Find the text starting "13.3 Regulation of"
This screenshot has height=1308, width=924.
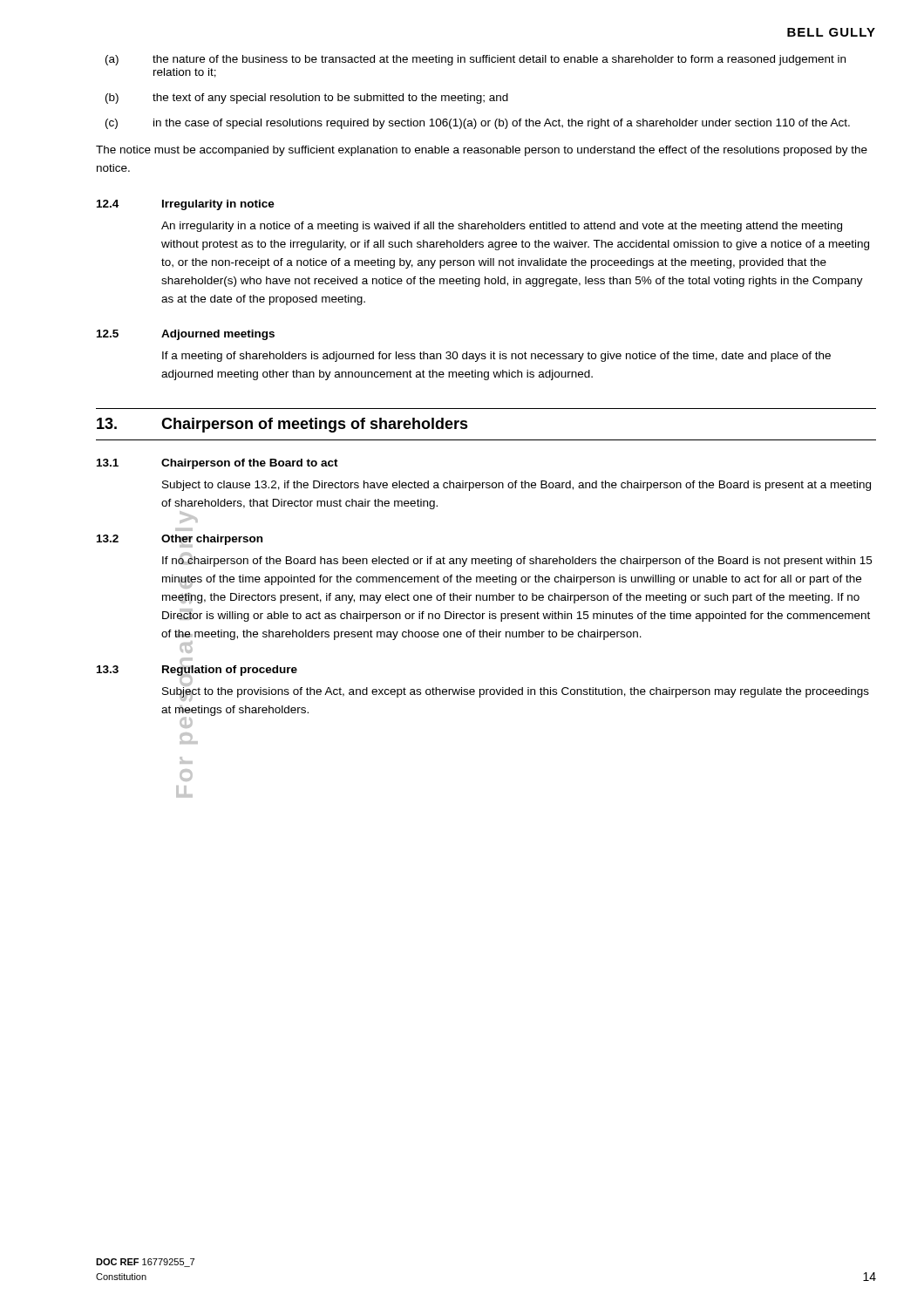point(197,669)
